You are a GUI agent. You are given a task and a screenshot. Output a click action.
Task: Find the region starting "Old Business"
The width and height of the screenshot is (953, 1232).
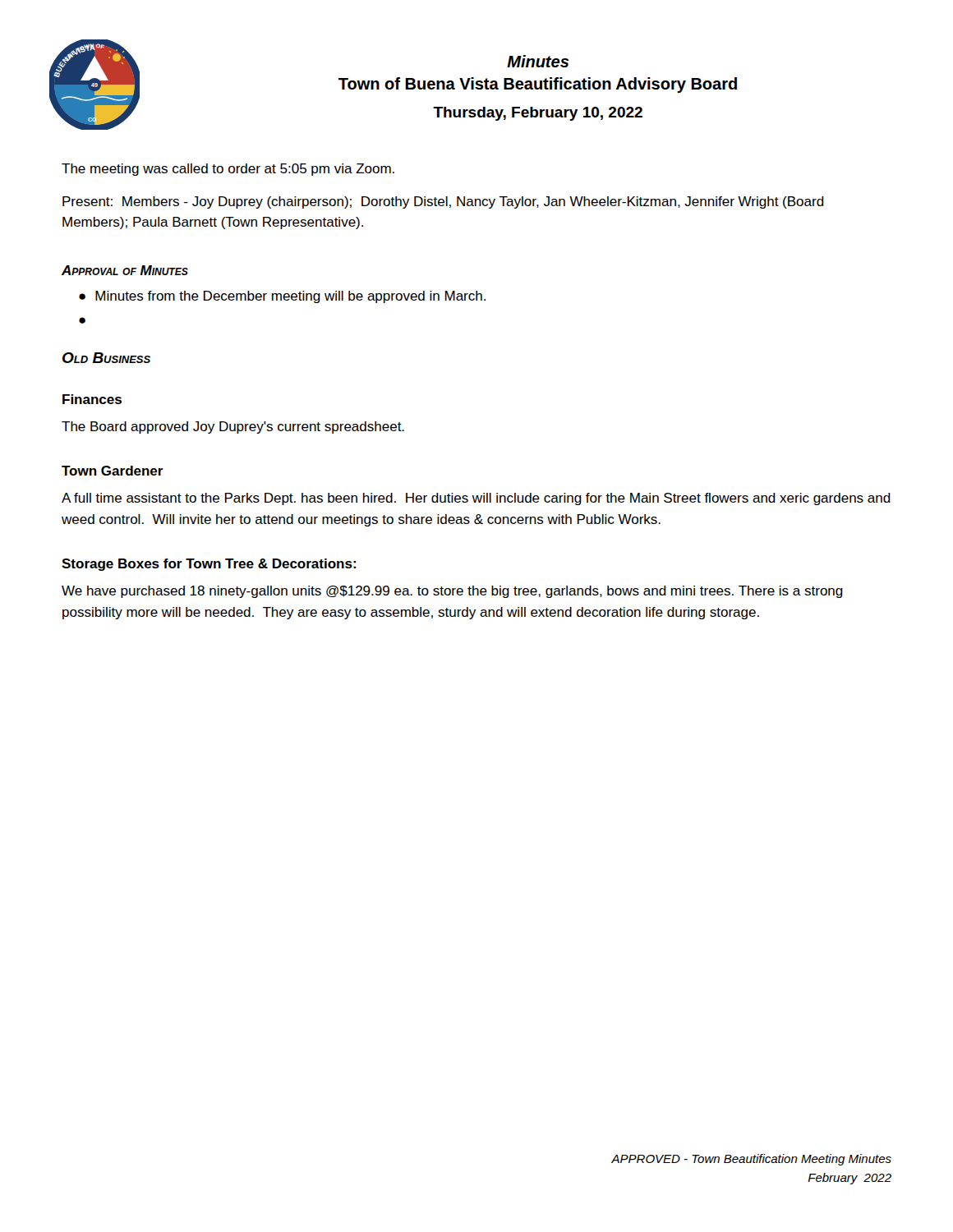(106, 357)
